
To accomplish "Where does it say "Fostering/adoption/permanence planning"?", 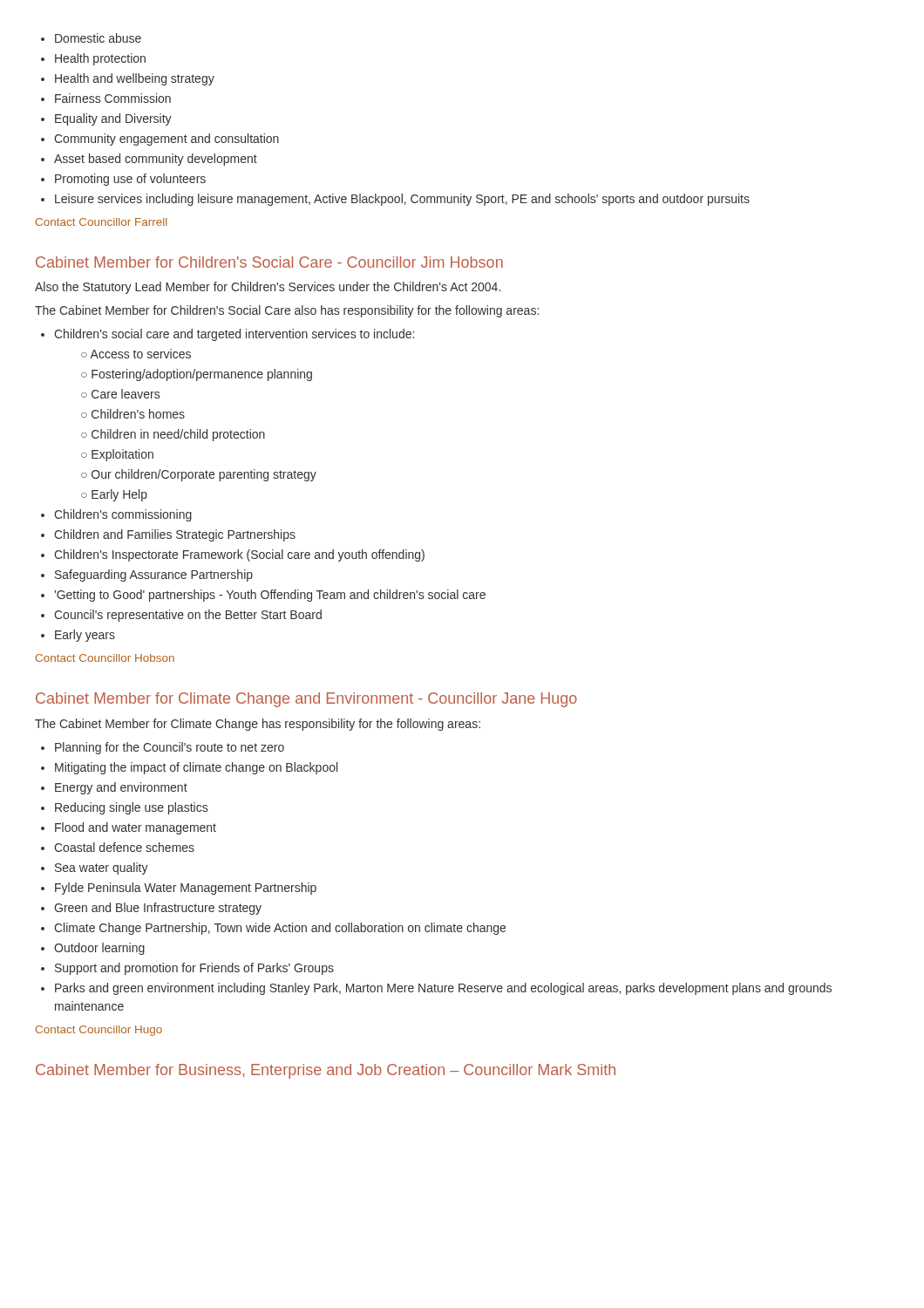I will click(197, 375).
